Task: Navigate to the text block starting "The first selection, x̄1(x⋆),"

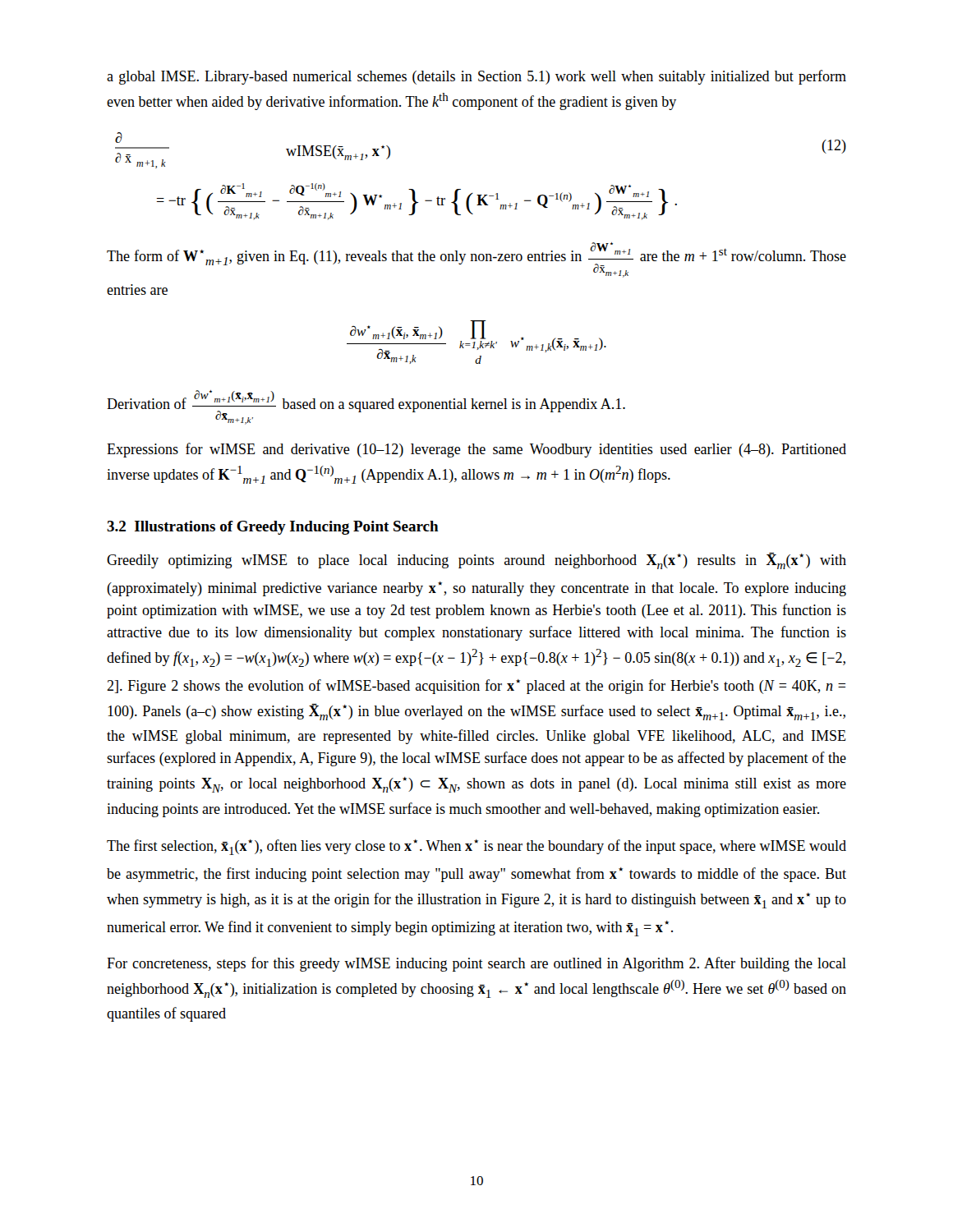Action: [x=476, y=886]
